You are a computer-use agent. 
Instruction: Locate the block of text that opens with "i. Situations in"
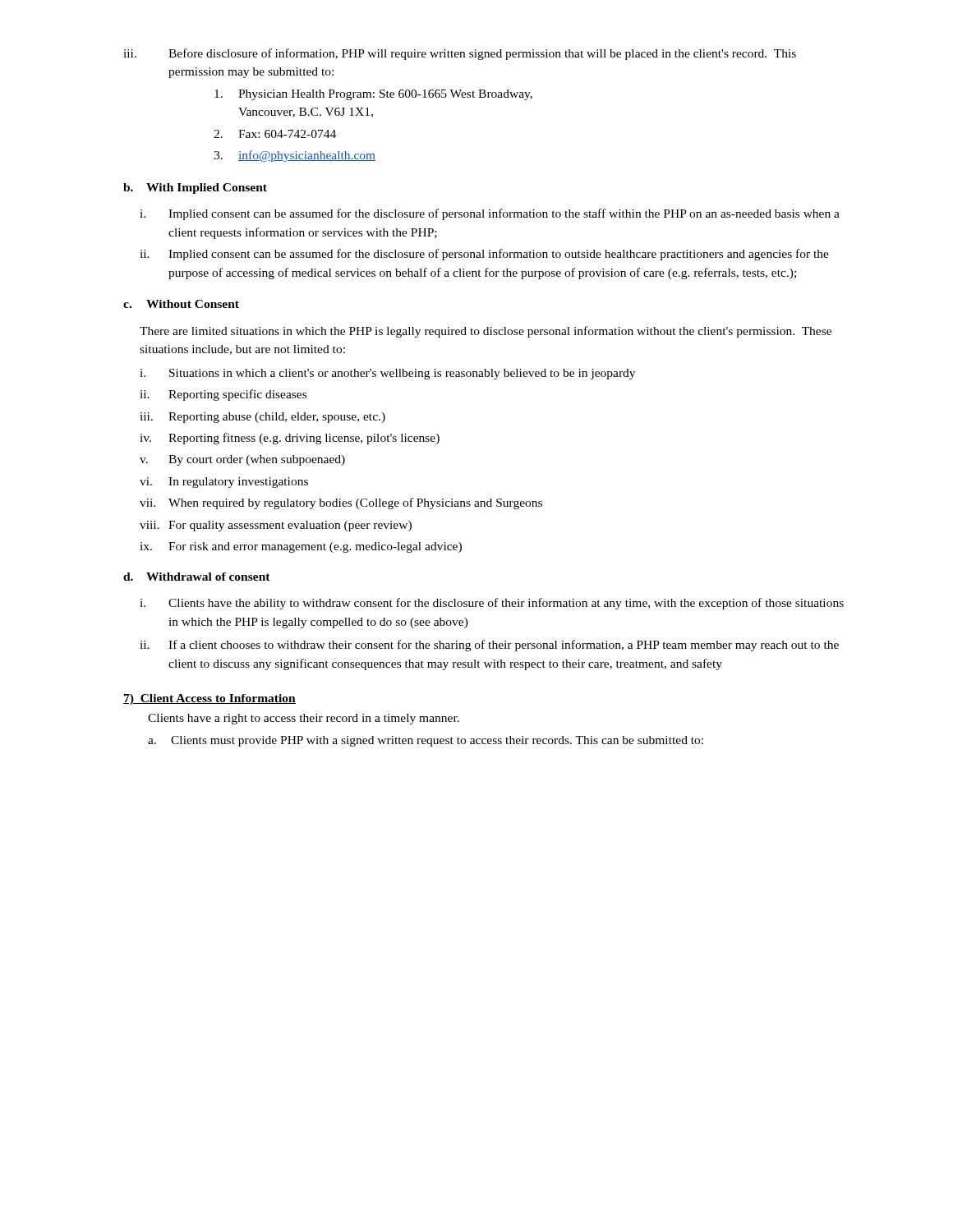pyautogui.click(x=497, y=373)
